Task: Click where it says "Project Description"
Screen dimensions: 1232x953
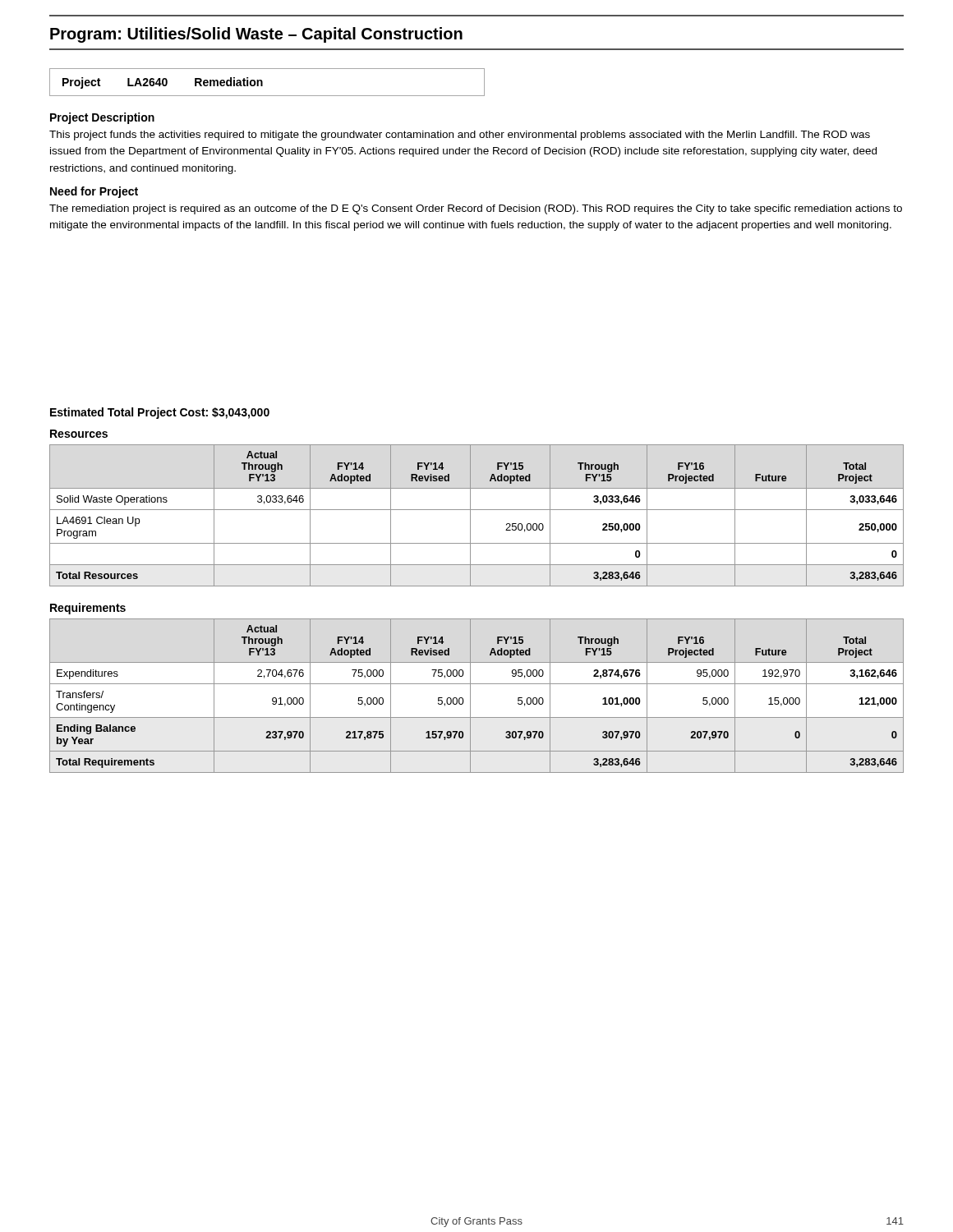Action: pyautogui.click(x=102, y=117)
